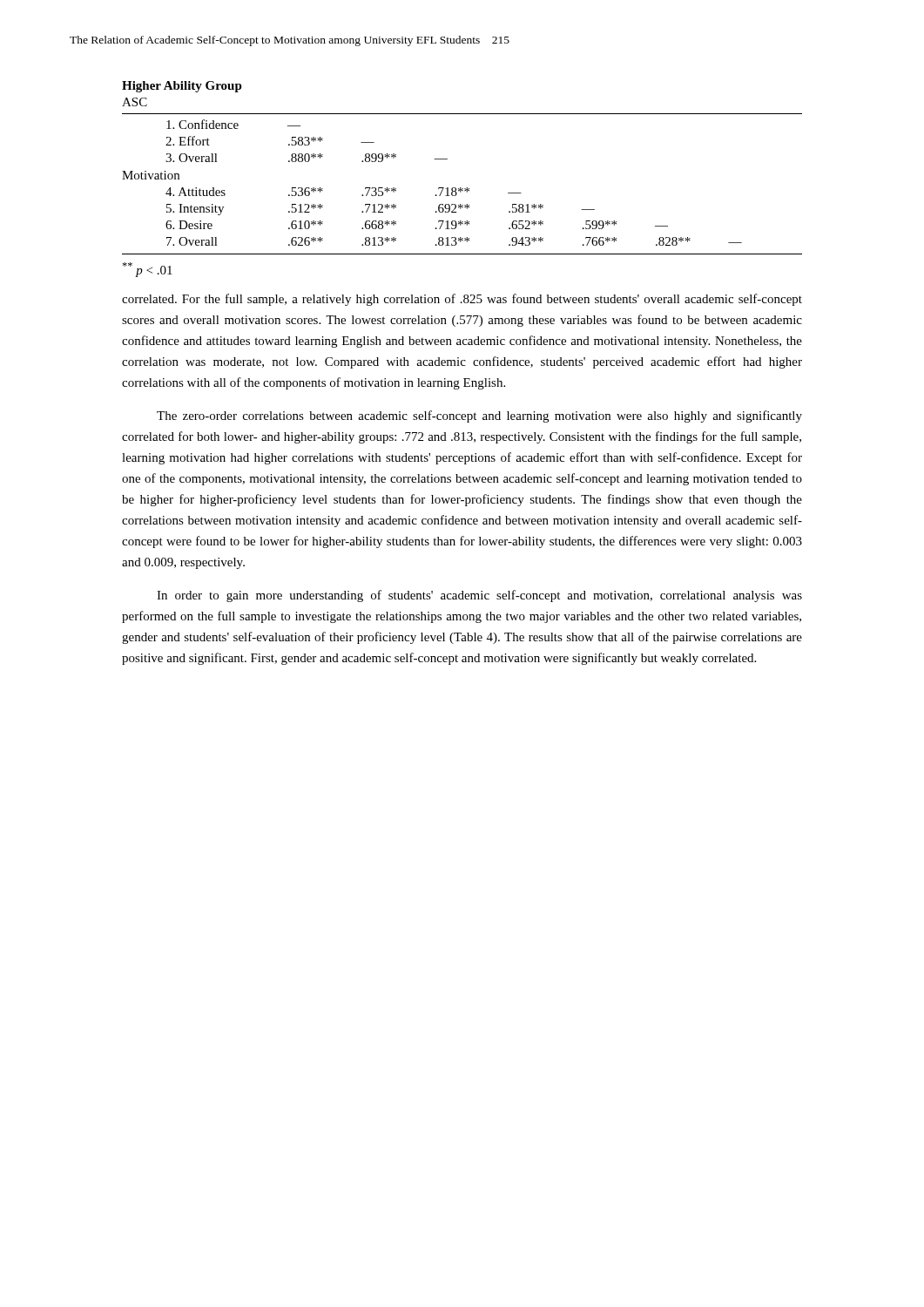Navigate to the text block starting "correlated. For the full sample, a relatively high"
Image resolution: width=924 pixels, height=1307 pixels.
tap(462, 341)
